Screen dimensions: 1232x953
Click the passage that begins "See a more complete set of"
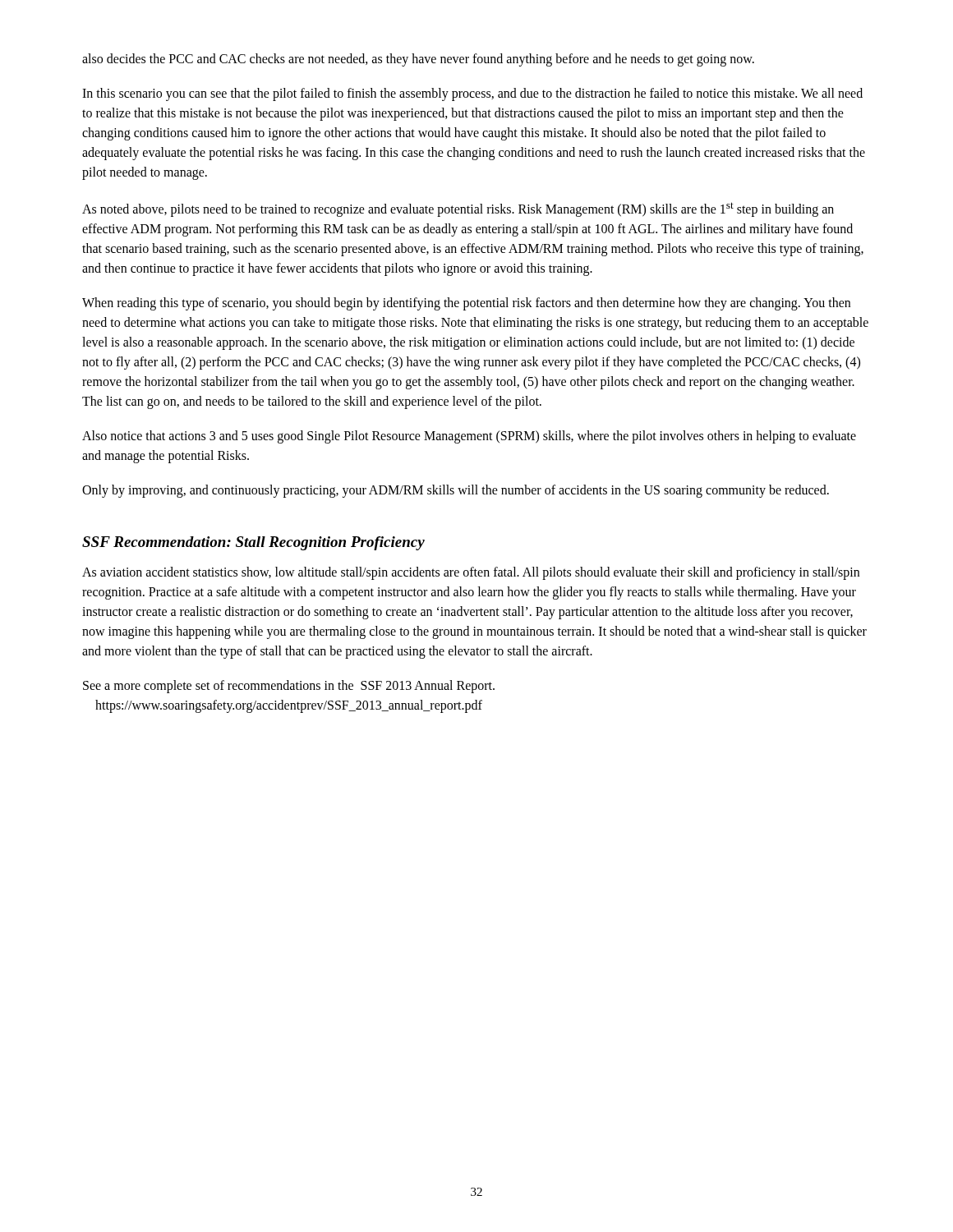[x=289, y=696]
